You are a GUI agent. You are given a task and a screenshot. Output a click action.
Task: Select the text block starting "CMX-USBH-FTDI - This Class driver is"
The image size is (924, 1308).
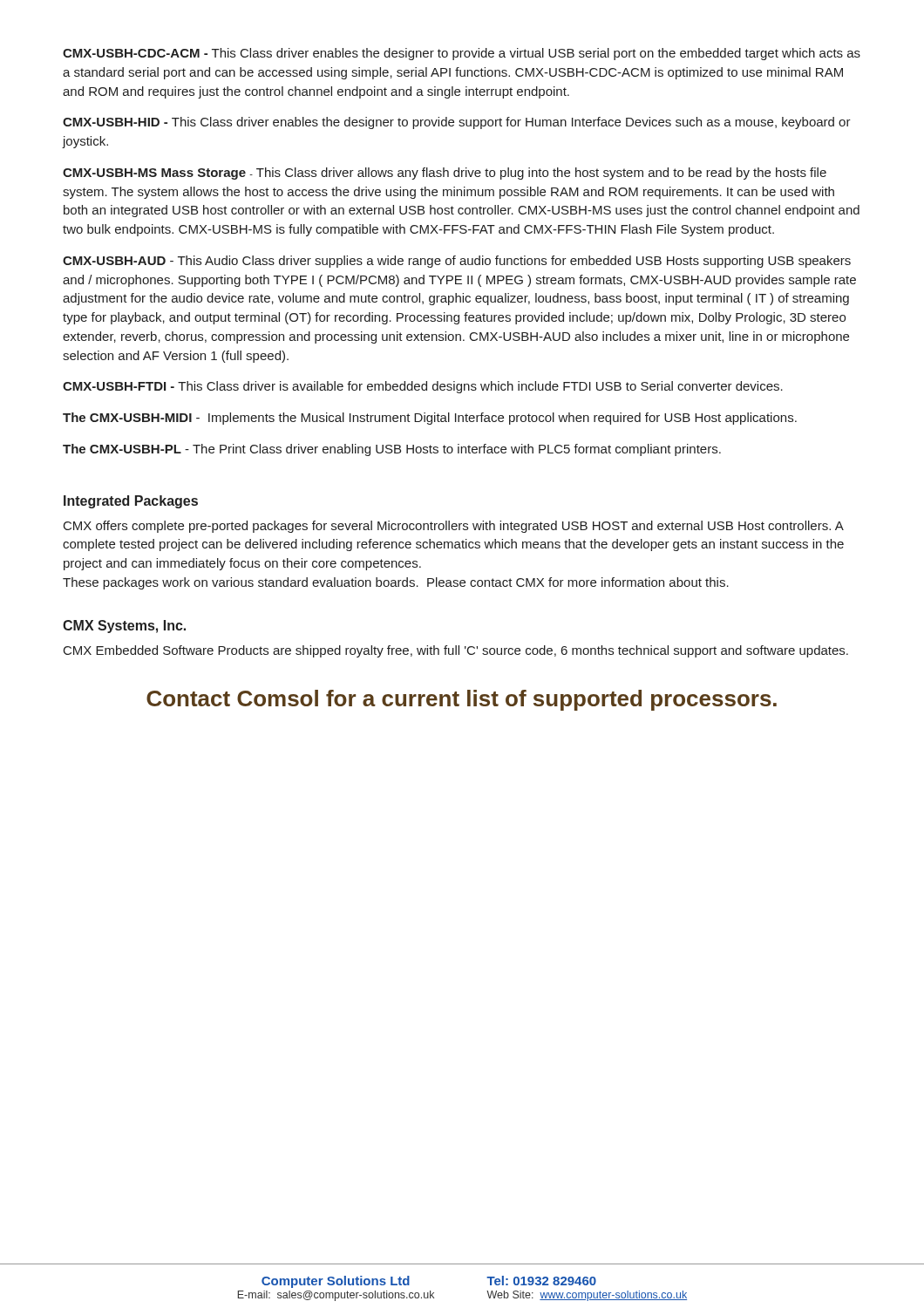coord(423,386)
